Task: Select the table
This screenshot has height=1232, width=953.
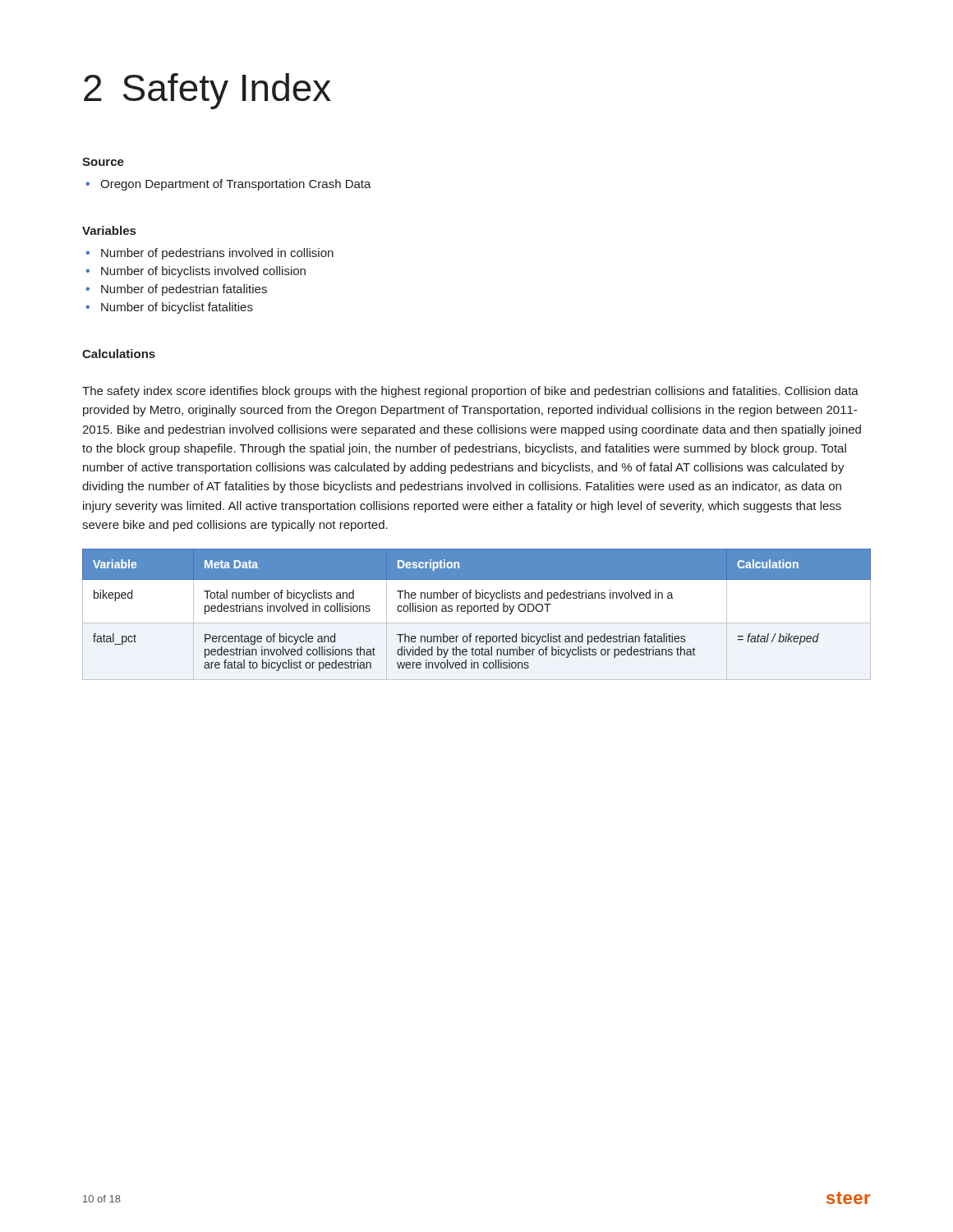Action: pos(476,614)
